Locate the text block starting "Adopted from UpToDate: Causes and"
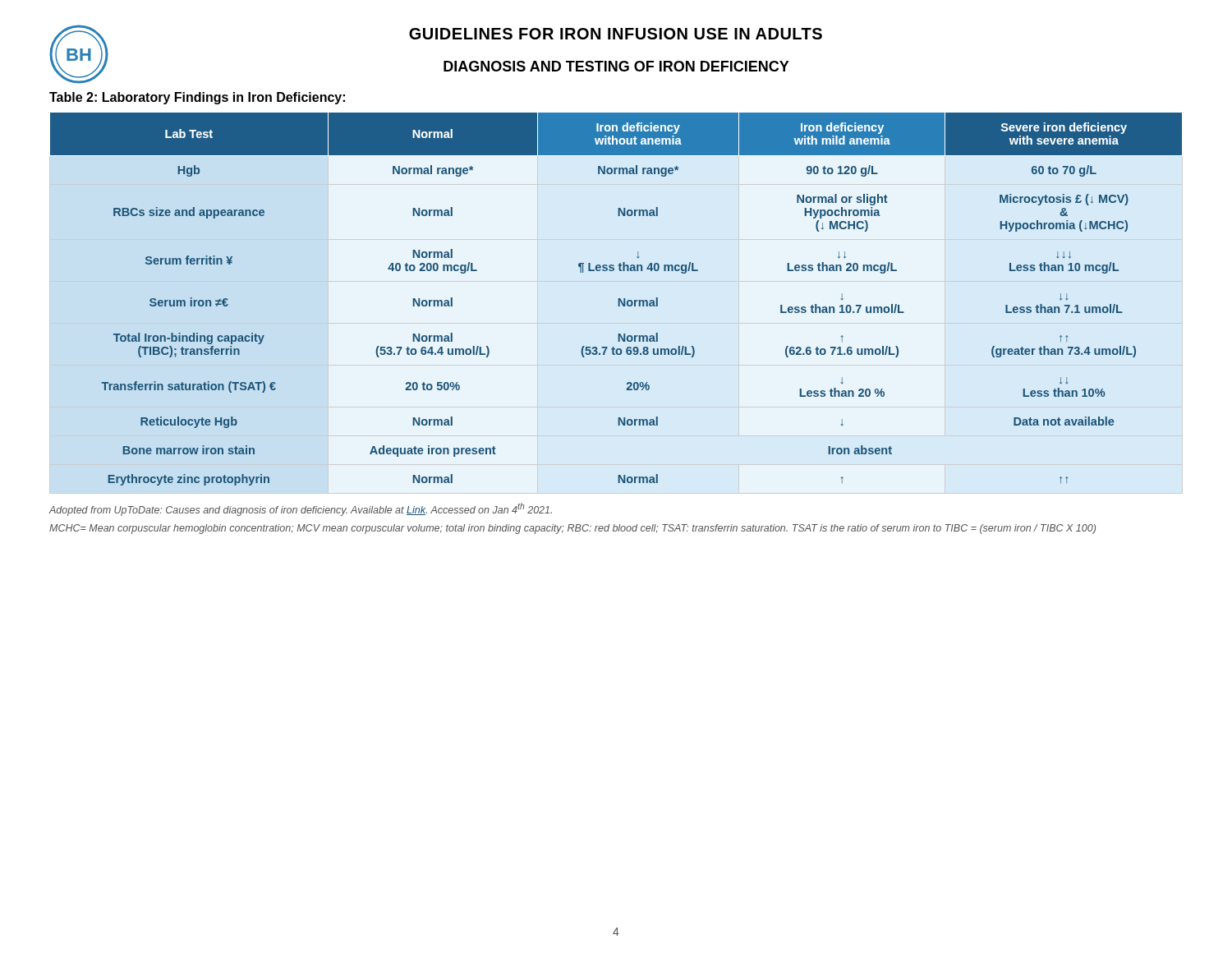Screen dimensions: 953x1232 pyautogui.click(x=301, y=509)
